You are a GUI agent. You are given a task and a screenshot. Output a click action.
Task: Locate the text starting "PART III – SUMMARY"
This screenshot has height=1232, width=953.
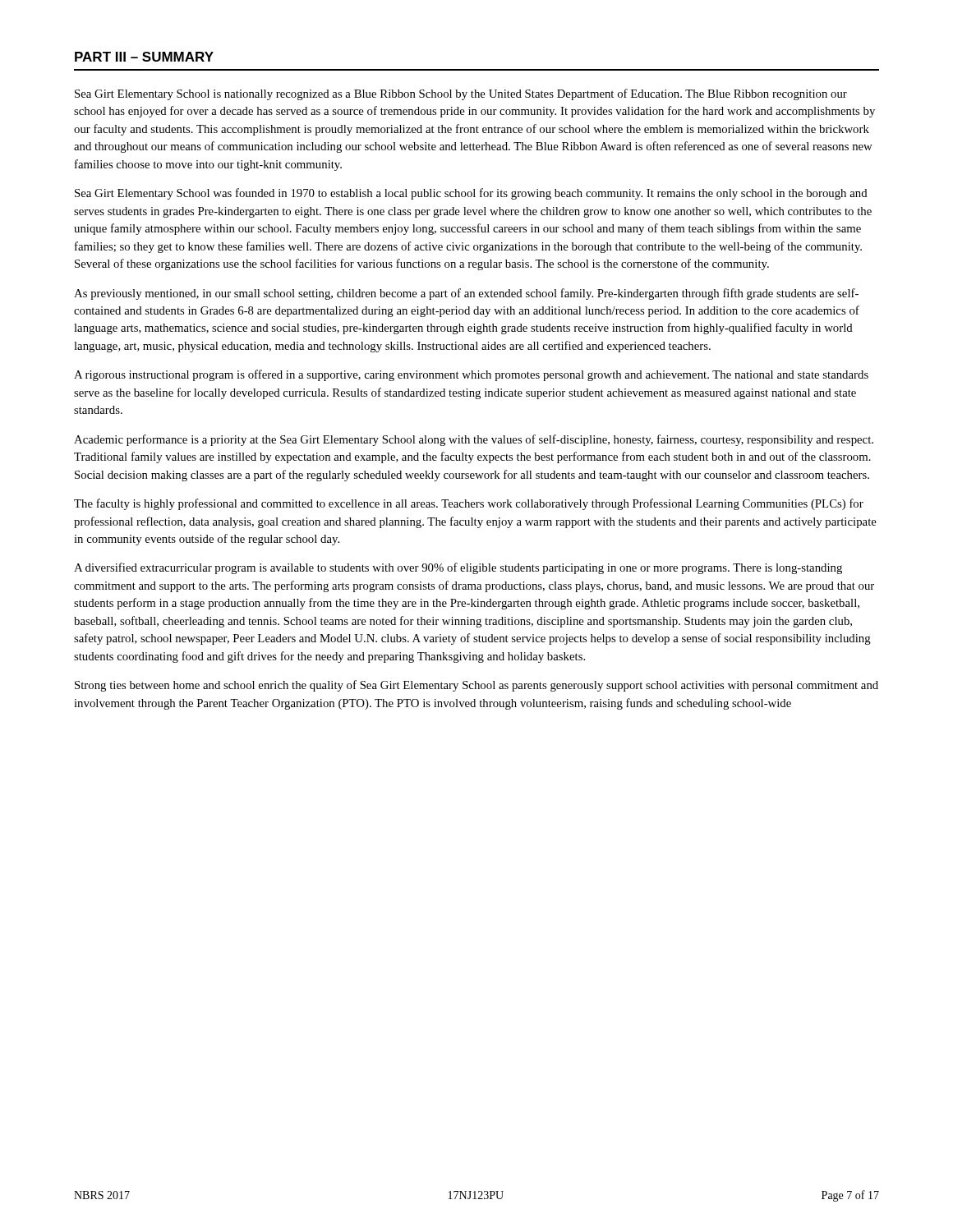(144, 57)
